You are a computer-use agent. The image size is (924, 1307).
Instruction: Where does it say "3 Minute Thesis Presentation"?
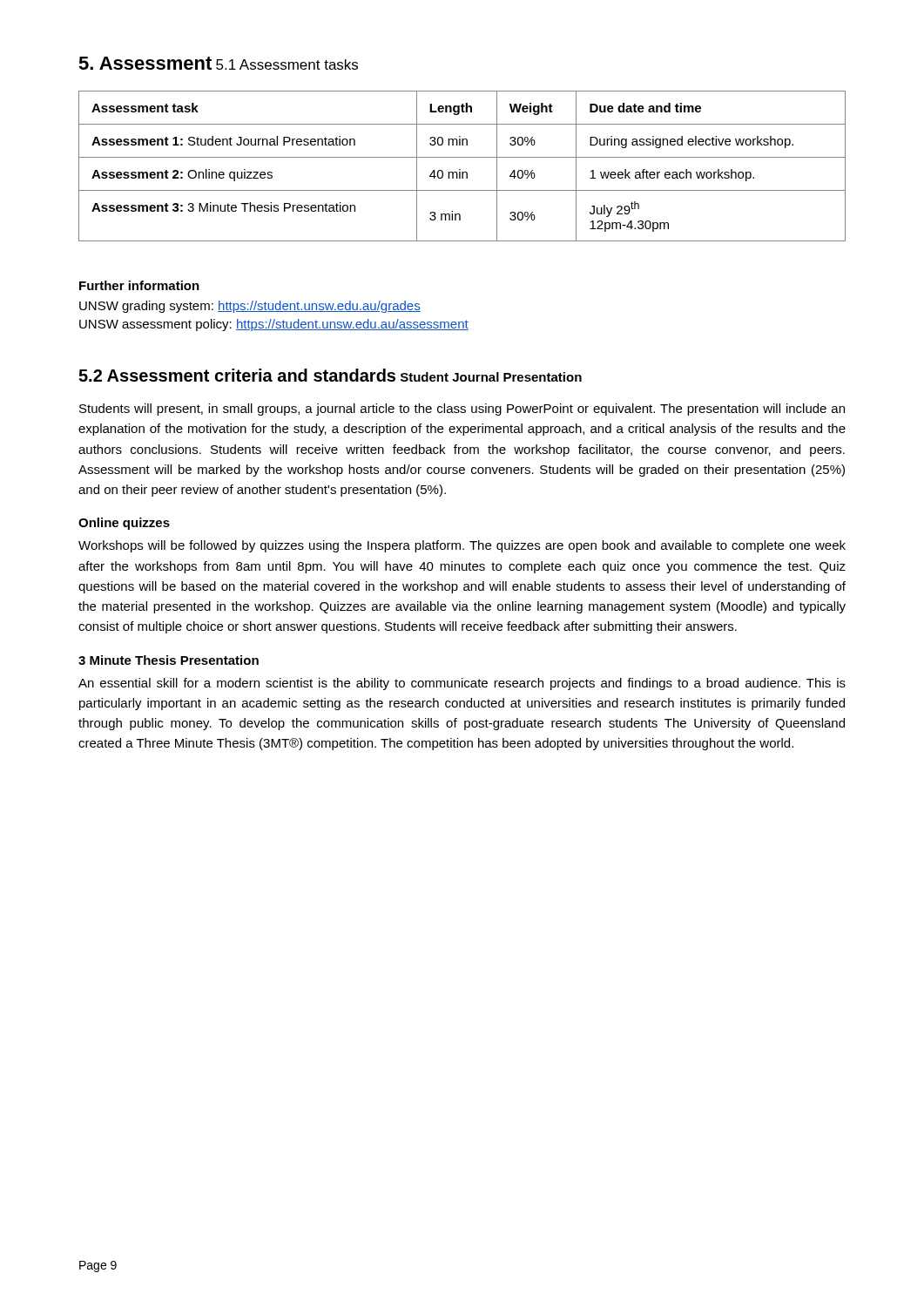[169, 660]
